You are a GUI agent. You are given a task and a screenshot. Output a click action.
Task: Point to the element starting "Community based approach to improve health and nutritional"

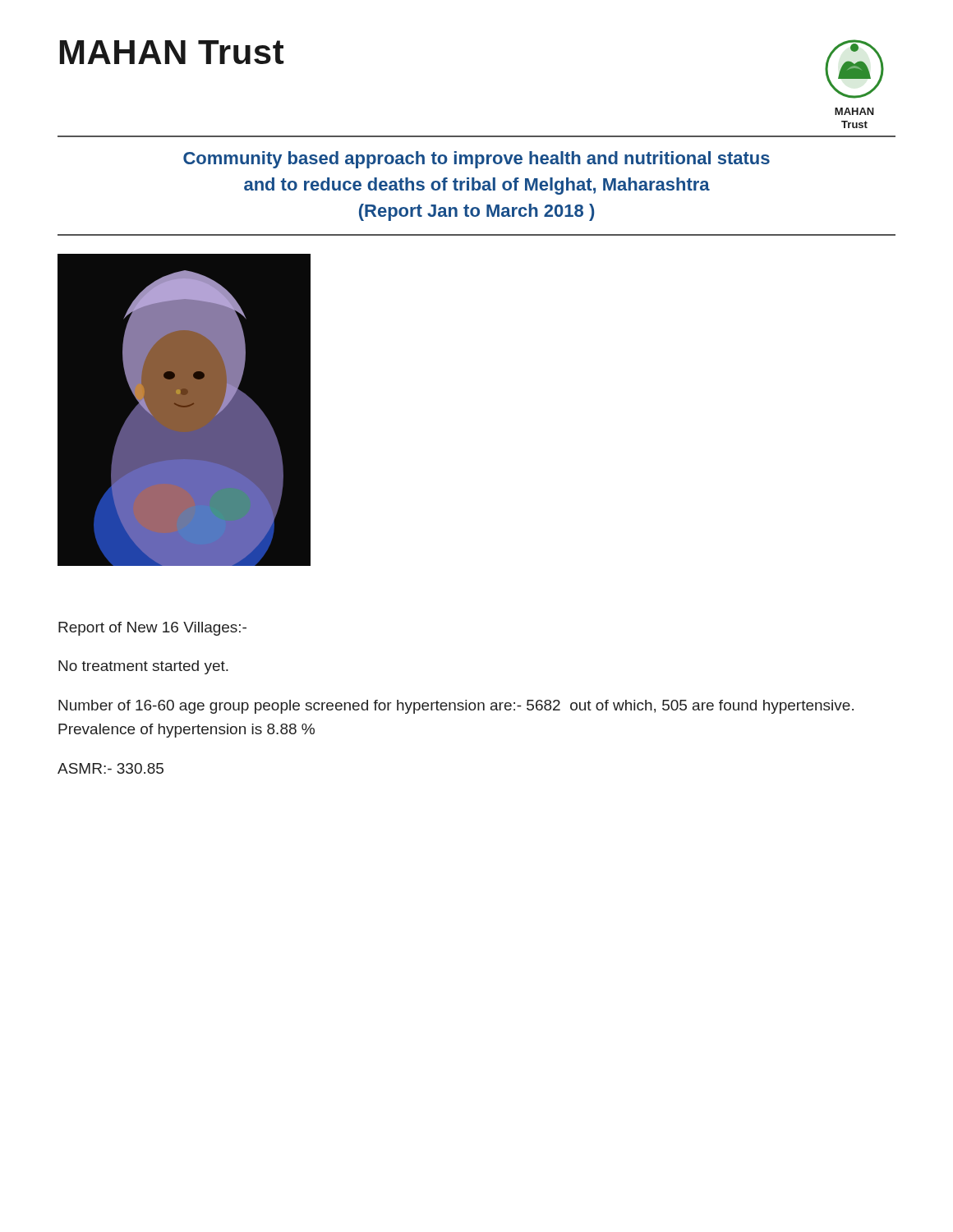pyautogui.click(x=476, y=185)
